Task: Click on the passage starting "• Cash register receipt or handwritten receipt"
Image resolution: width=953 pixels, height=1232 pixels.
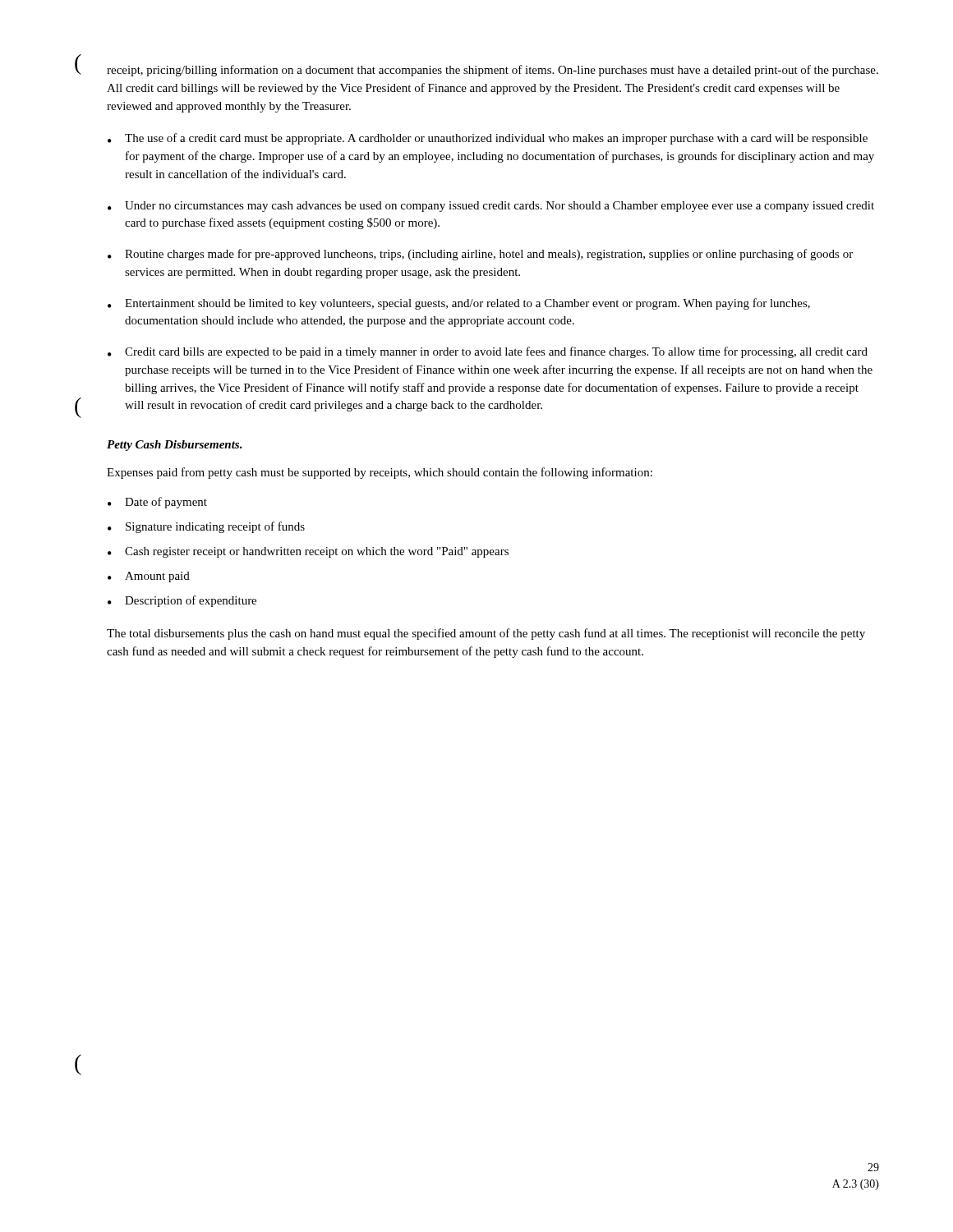Action: click(308, 554)
